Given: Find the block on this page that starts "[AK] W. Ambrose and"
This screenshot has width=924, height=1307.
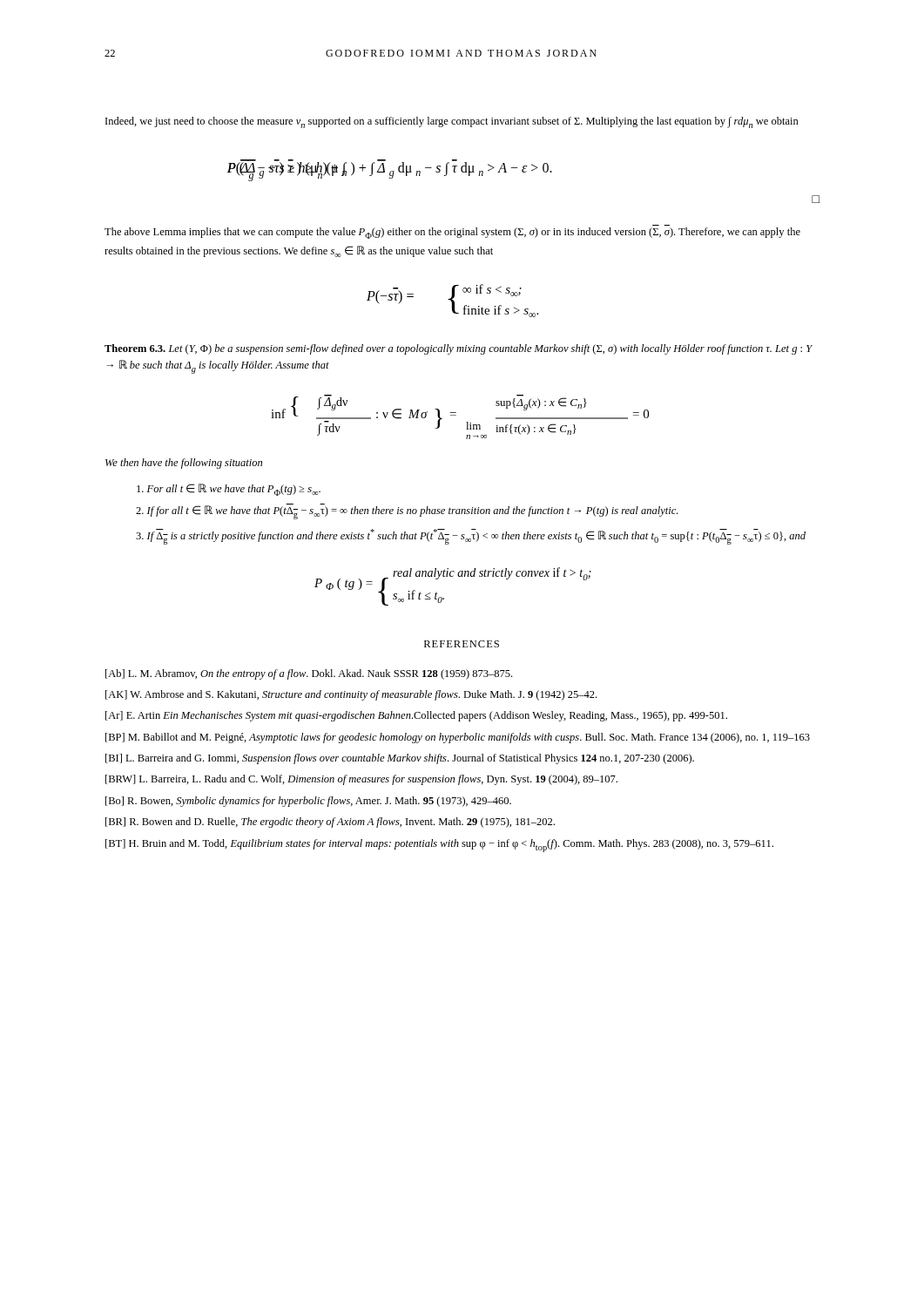Looking at the screenshot, I should pos(351,694).
